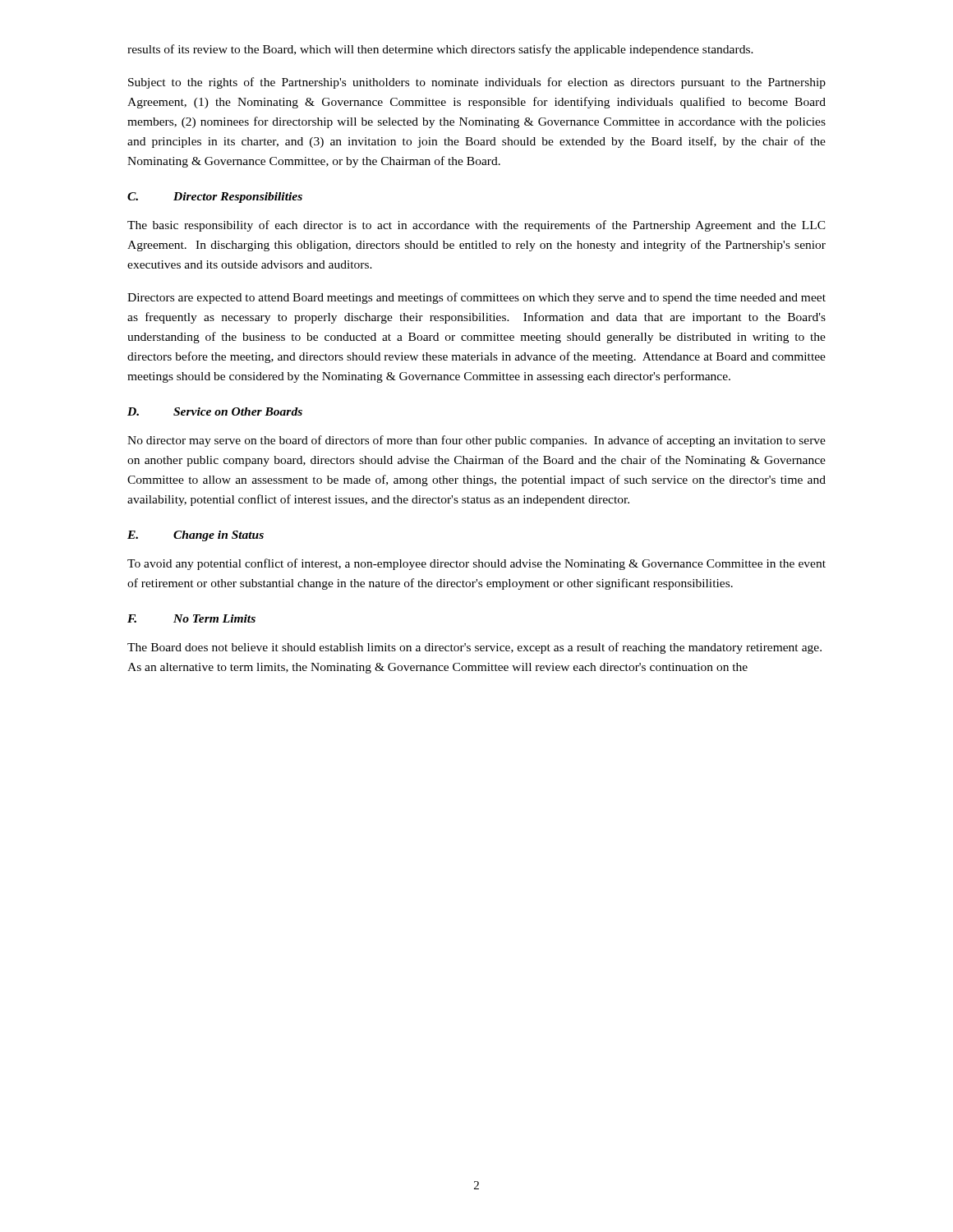
Task: Click on the section header containing "F. No Term Limits"
Action: [192, 619]
